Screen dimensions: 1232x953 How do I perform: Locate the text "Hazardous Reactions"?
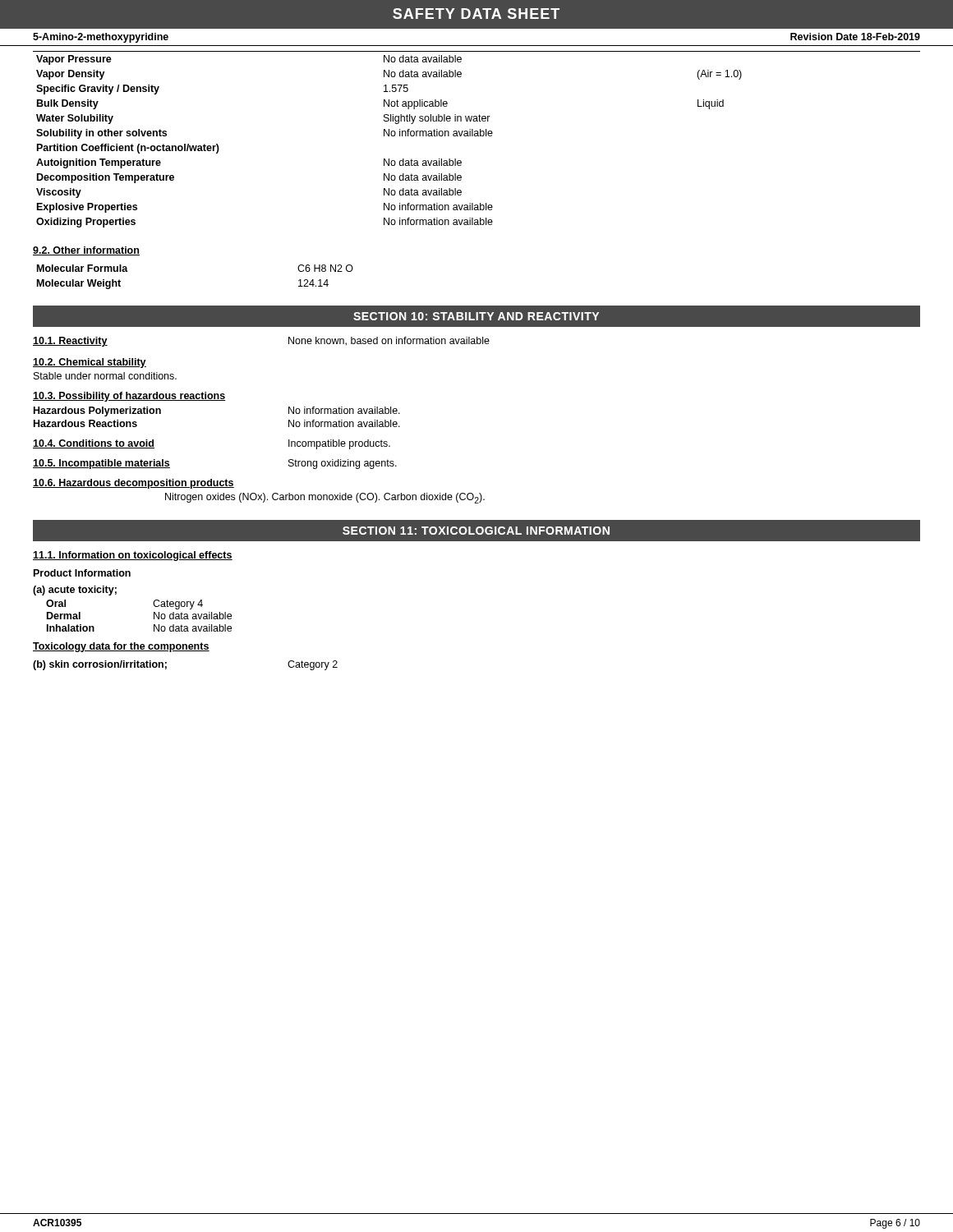pos(85,424)
